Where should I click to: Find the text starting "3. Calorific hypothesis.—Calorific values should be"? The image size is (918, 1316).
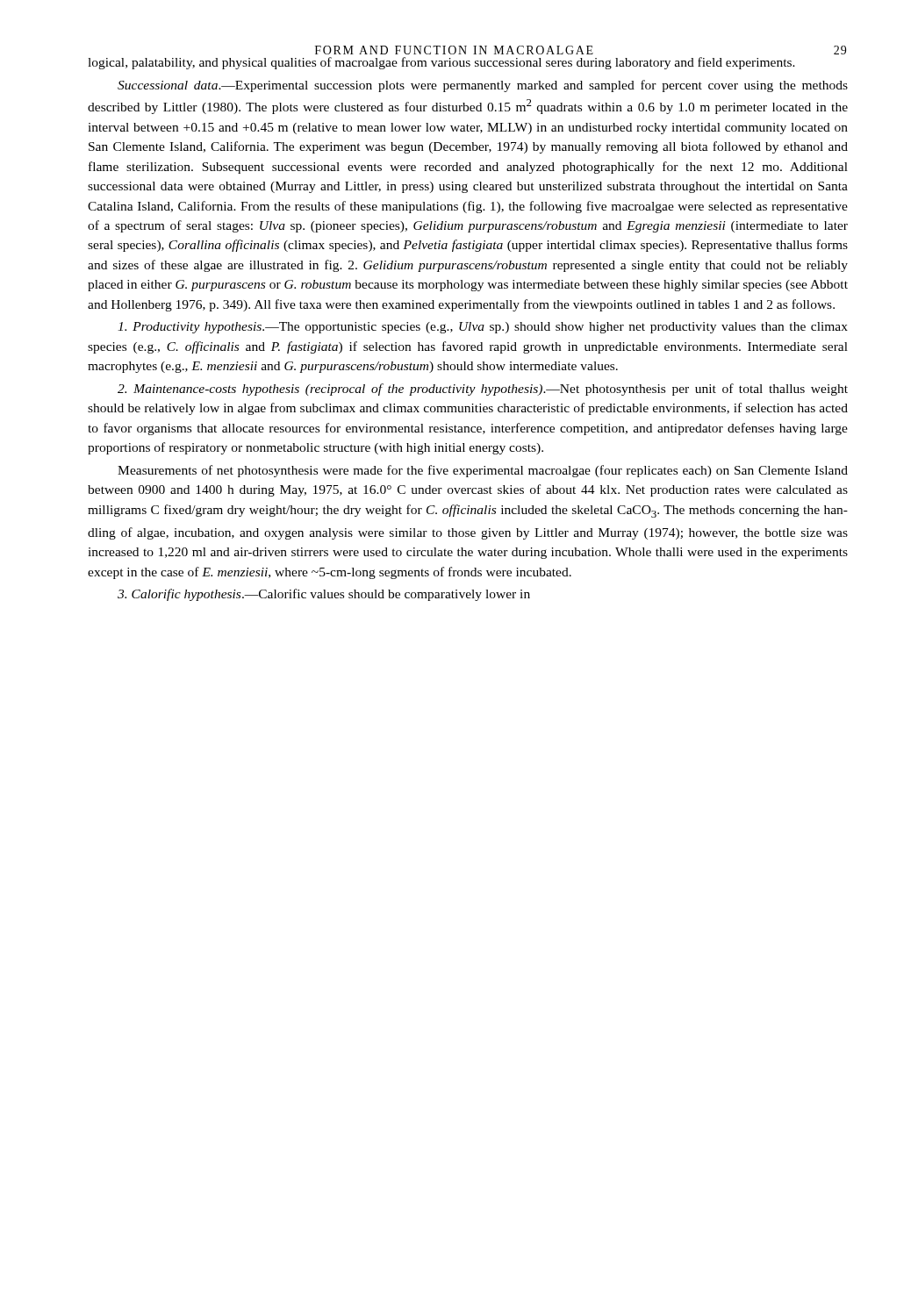[x=468, y=594]
